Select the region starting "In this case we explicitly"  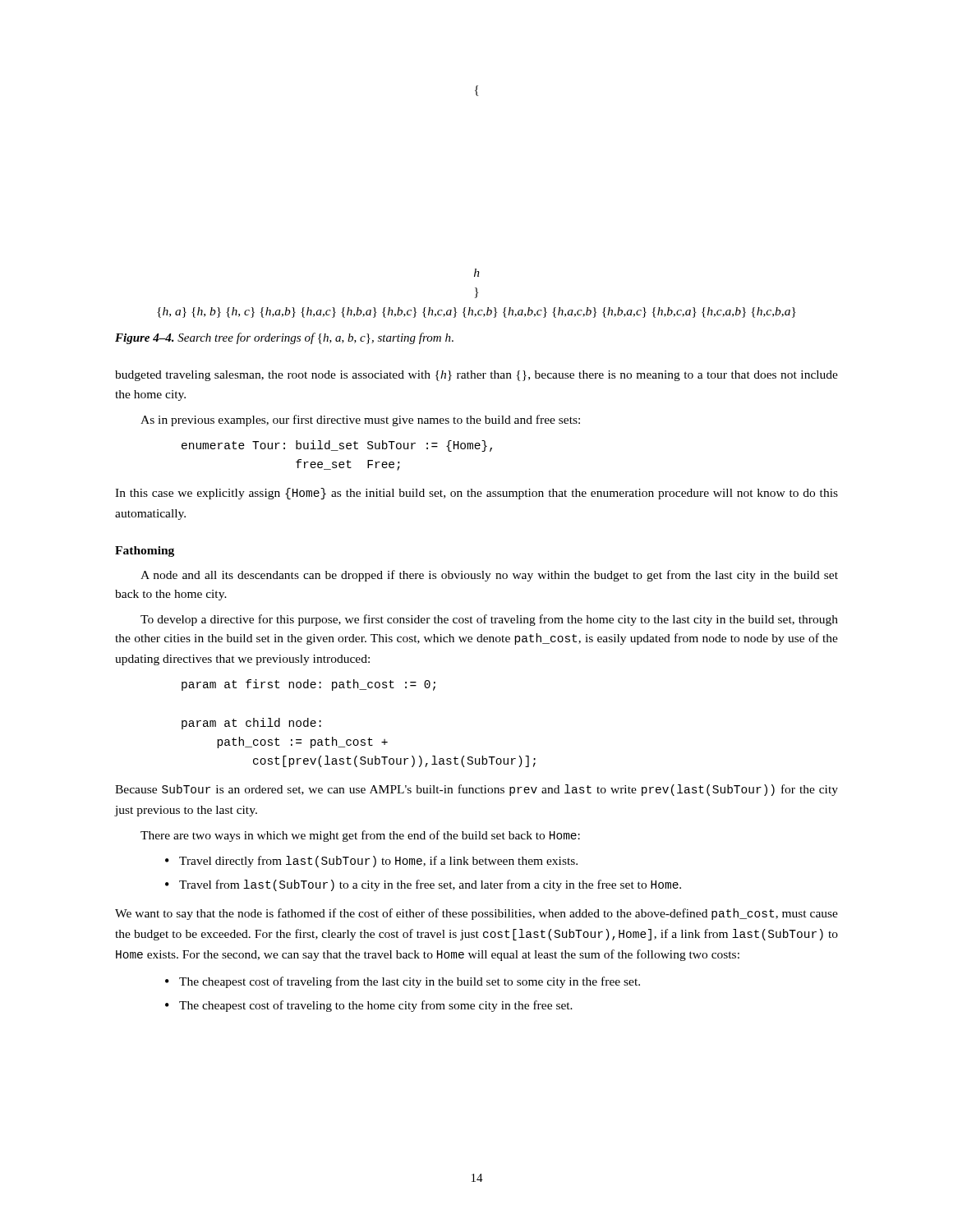476,503
